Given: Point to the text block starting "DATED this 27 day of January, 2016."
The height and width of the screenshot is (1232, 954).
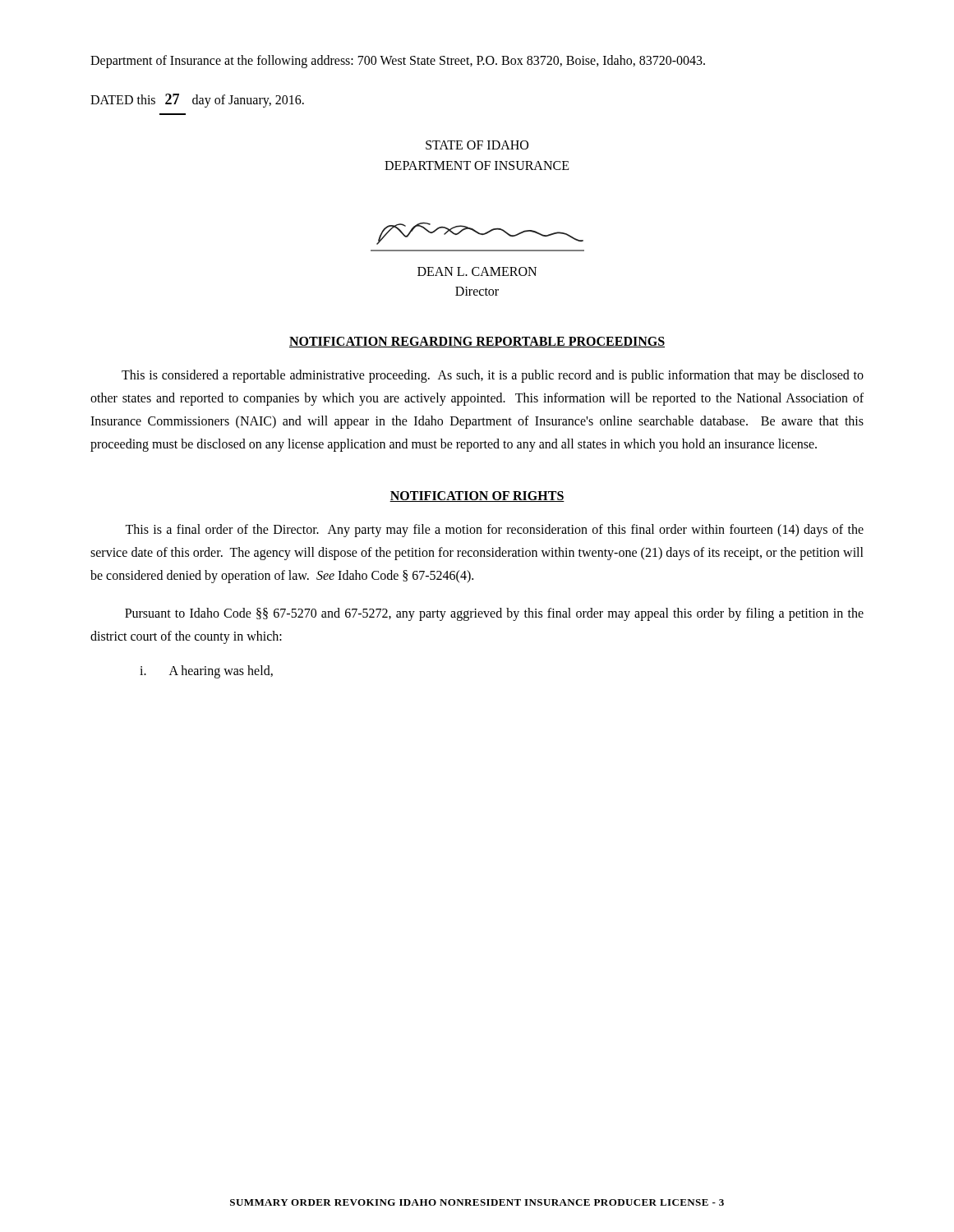Looking at the screenshot, I should pyautogui.click(x=197, y=101).
